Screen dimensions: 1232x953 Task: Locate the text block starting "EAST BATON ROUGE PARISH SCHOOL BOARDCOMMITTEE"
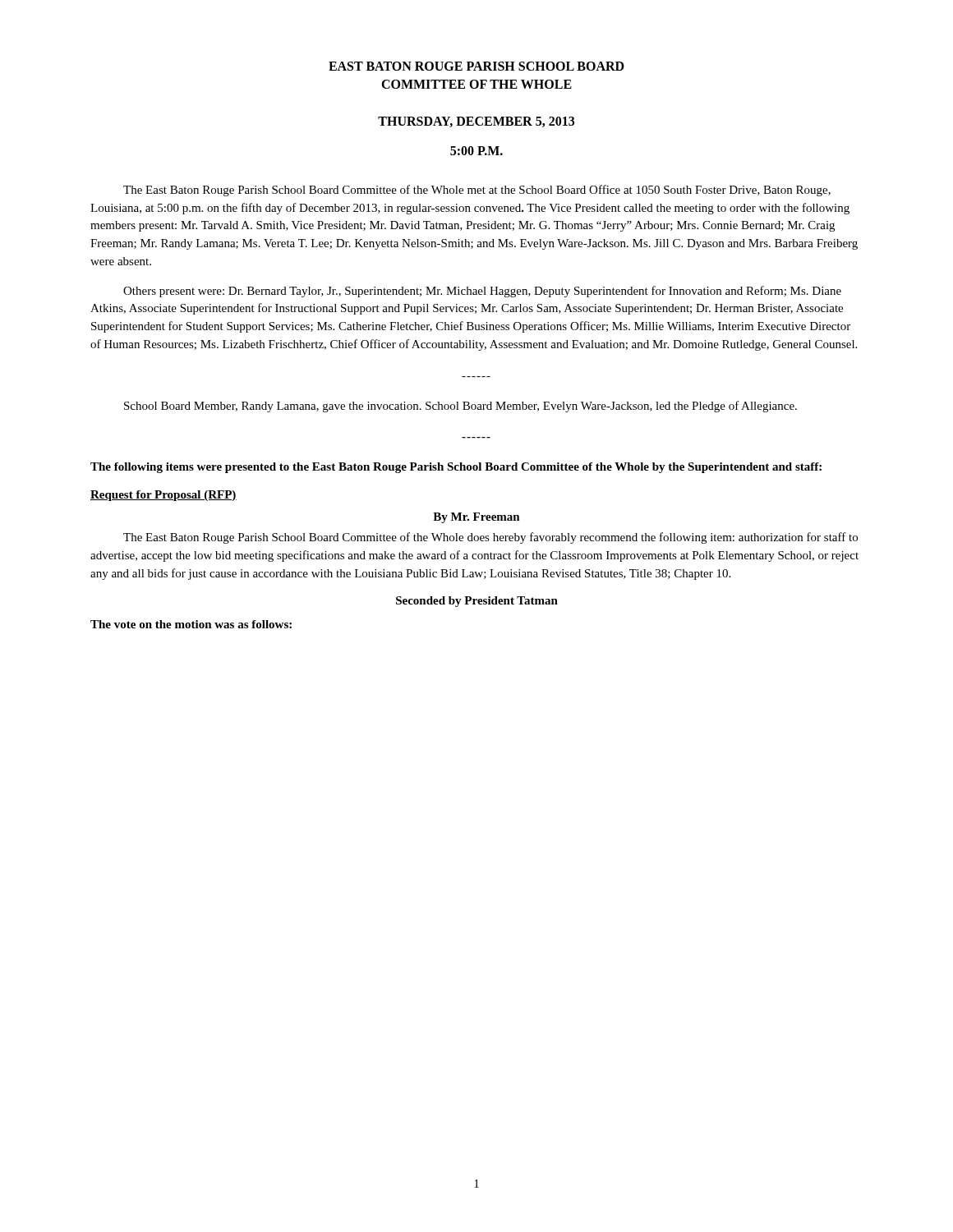(x=476, y=75)
